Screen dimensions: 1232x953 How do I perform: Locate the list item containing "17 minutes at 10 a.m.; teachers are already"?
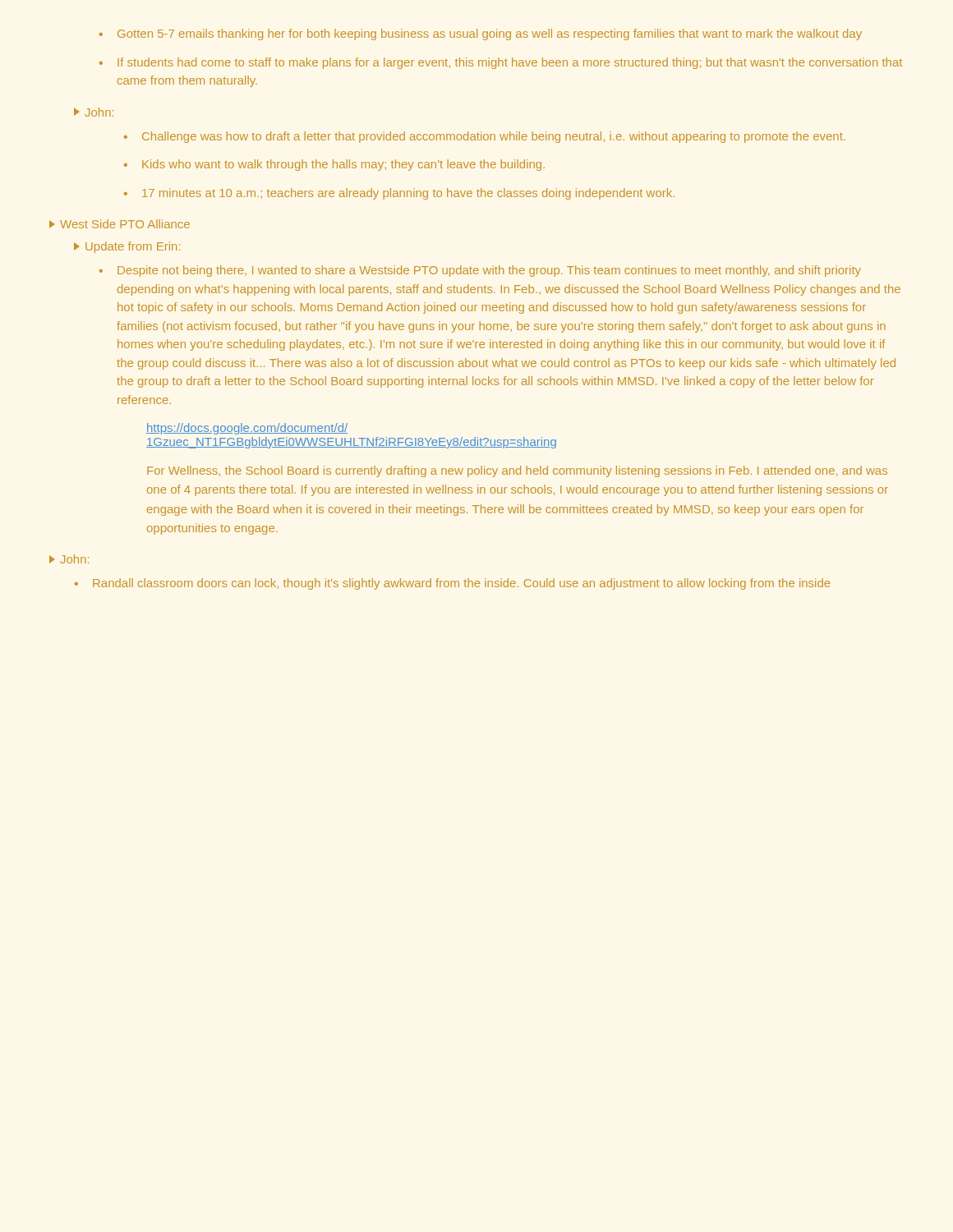(513, 193)
